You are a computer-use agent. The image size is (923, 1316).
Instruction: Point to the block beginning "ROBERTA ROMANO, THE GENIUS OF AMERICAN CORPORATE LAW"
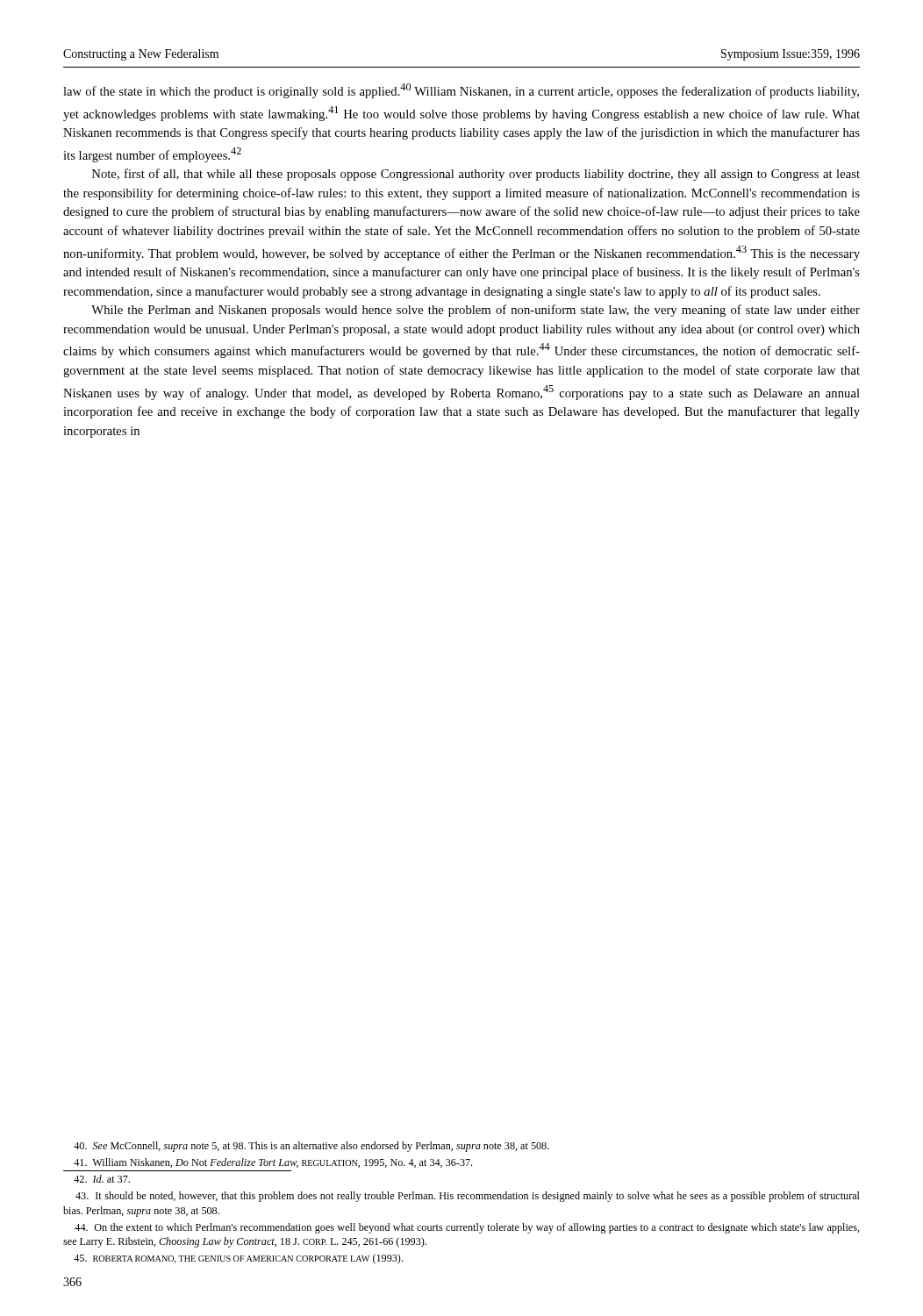[233, 1258]
